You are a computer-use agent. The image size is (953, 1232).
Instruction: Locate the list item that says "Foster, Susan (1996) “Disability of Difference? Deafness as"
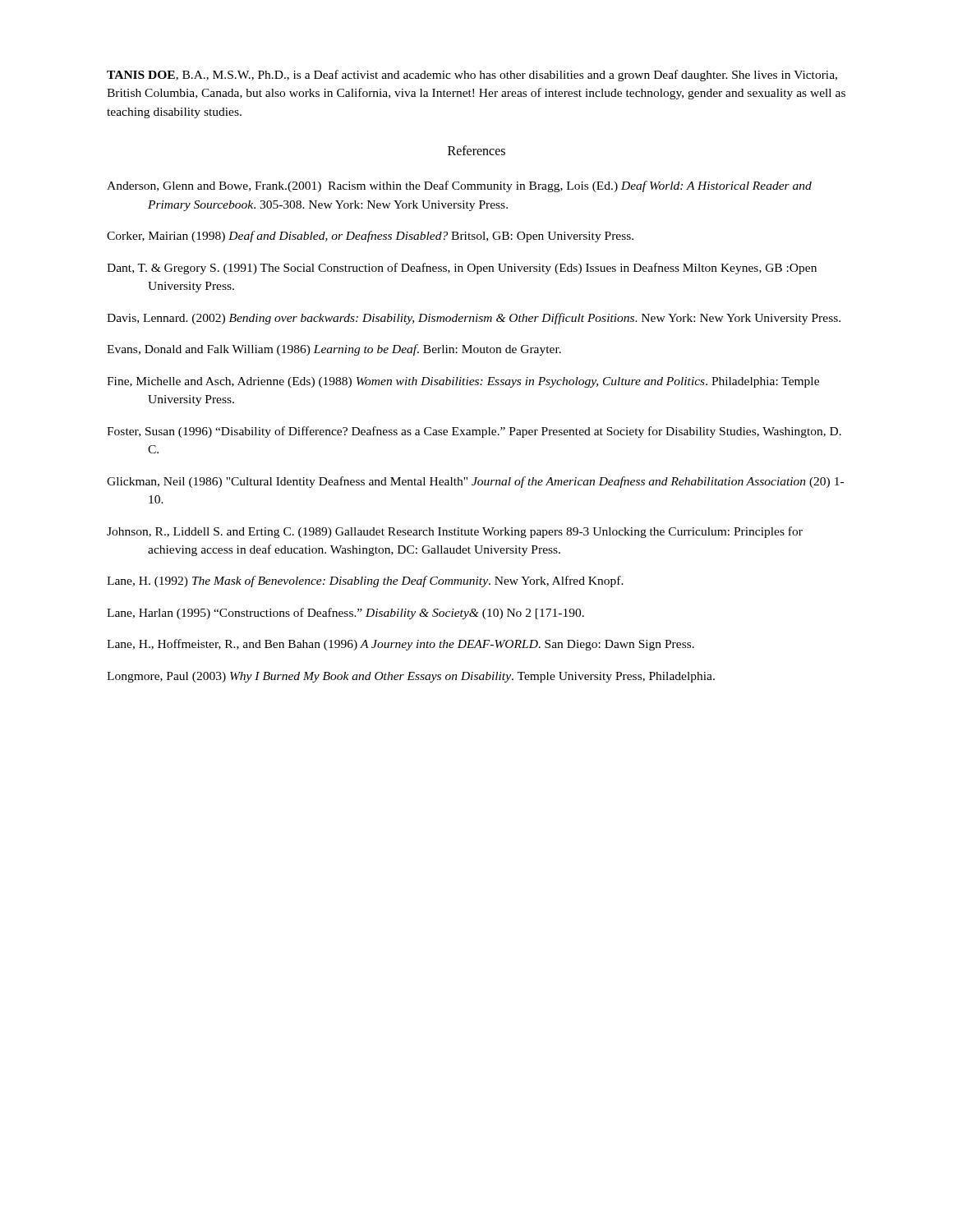[474, 440]
